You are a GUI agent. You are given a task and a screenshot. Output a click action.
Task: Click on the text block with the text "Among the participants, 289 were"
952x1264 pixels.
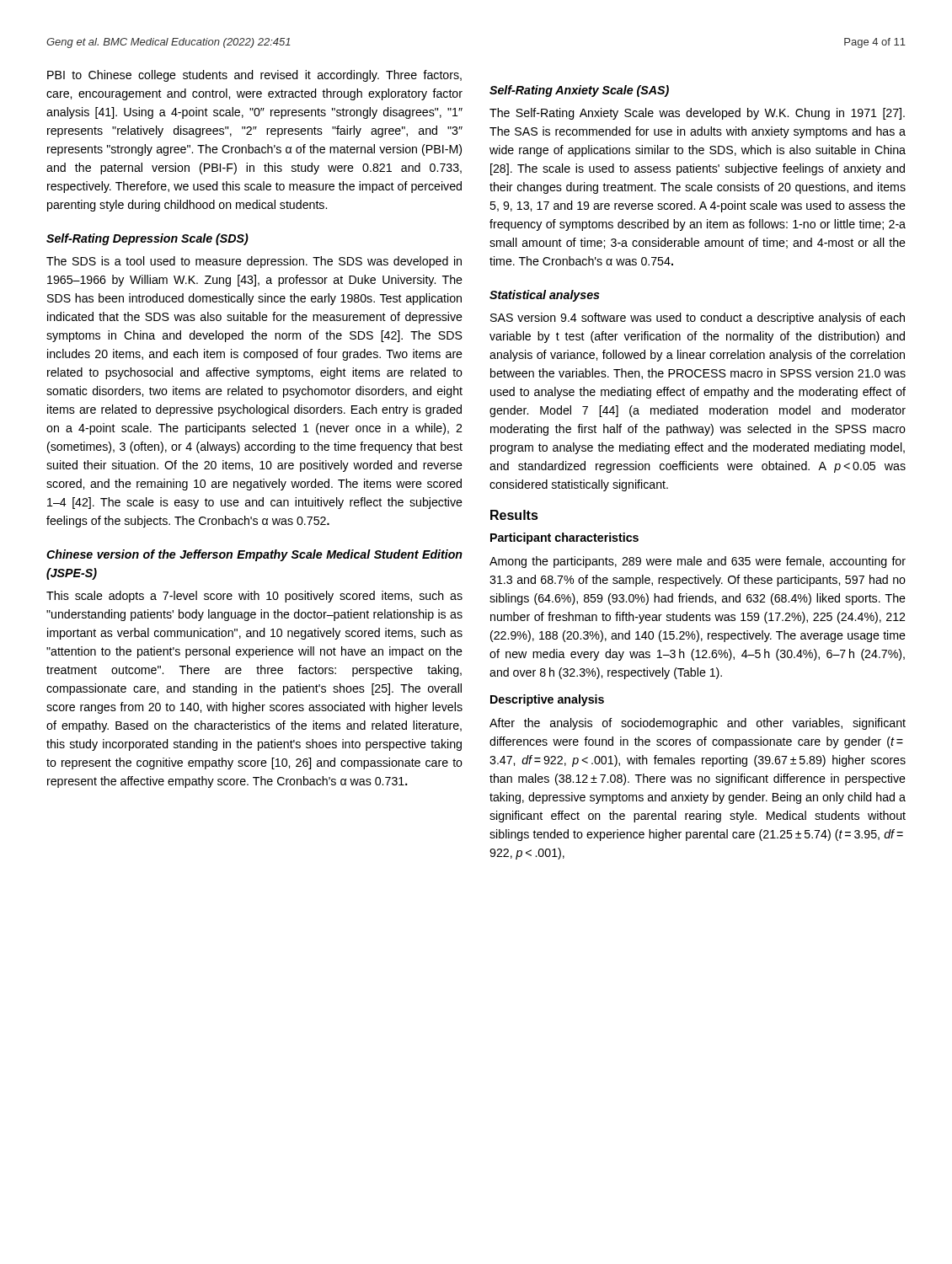coord(698,617)
